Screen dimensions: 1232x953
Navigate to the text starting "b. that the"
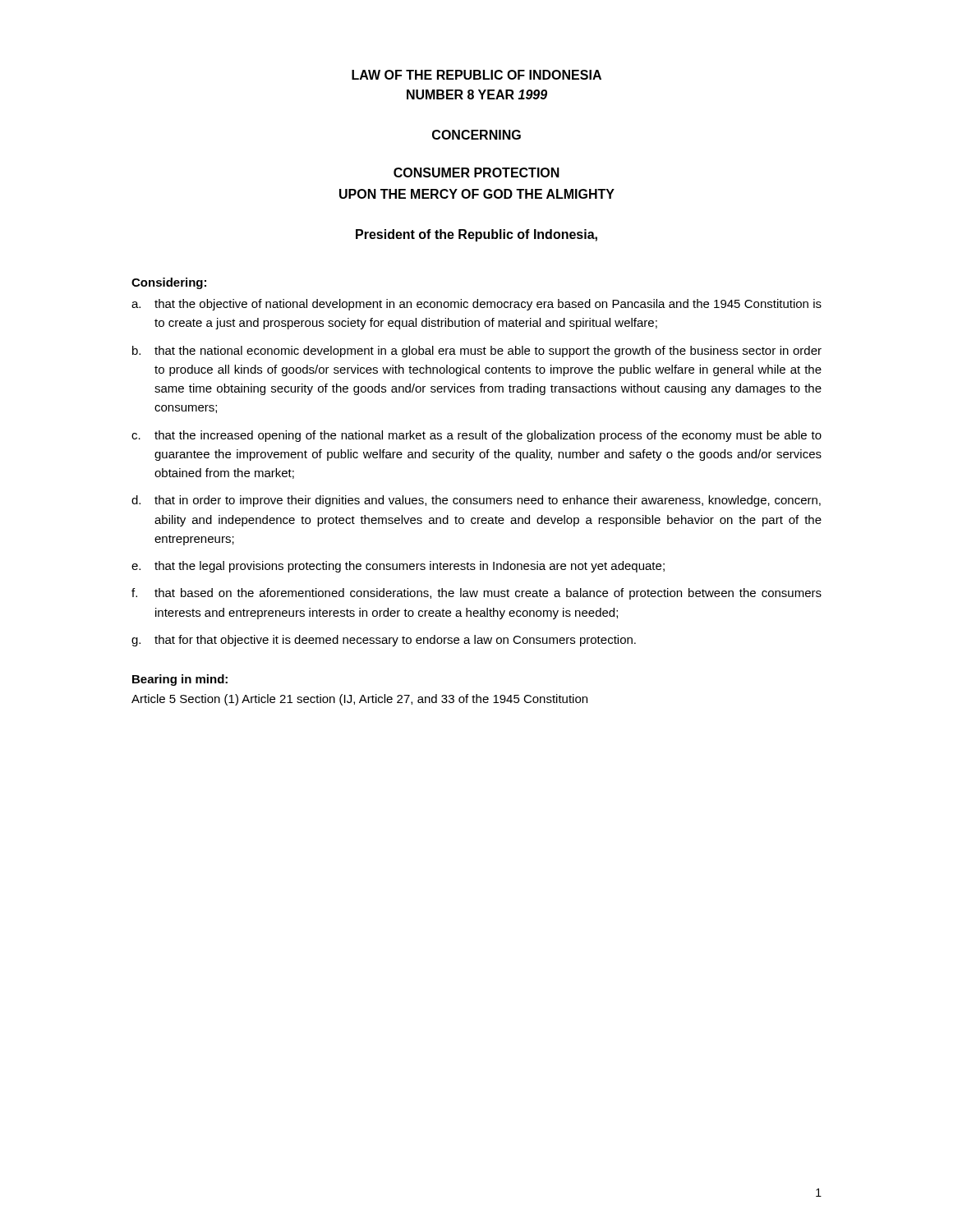(476, 379)
